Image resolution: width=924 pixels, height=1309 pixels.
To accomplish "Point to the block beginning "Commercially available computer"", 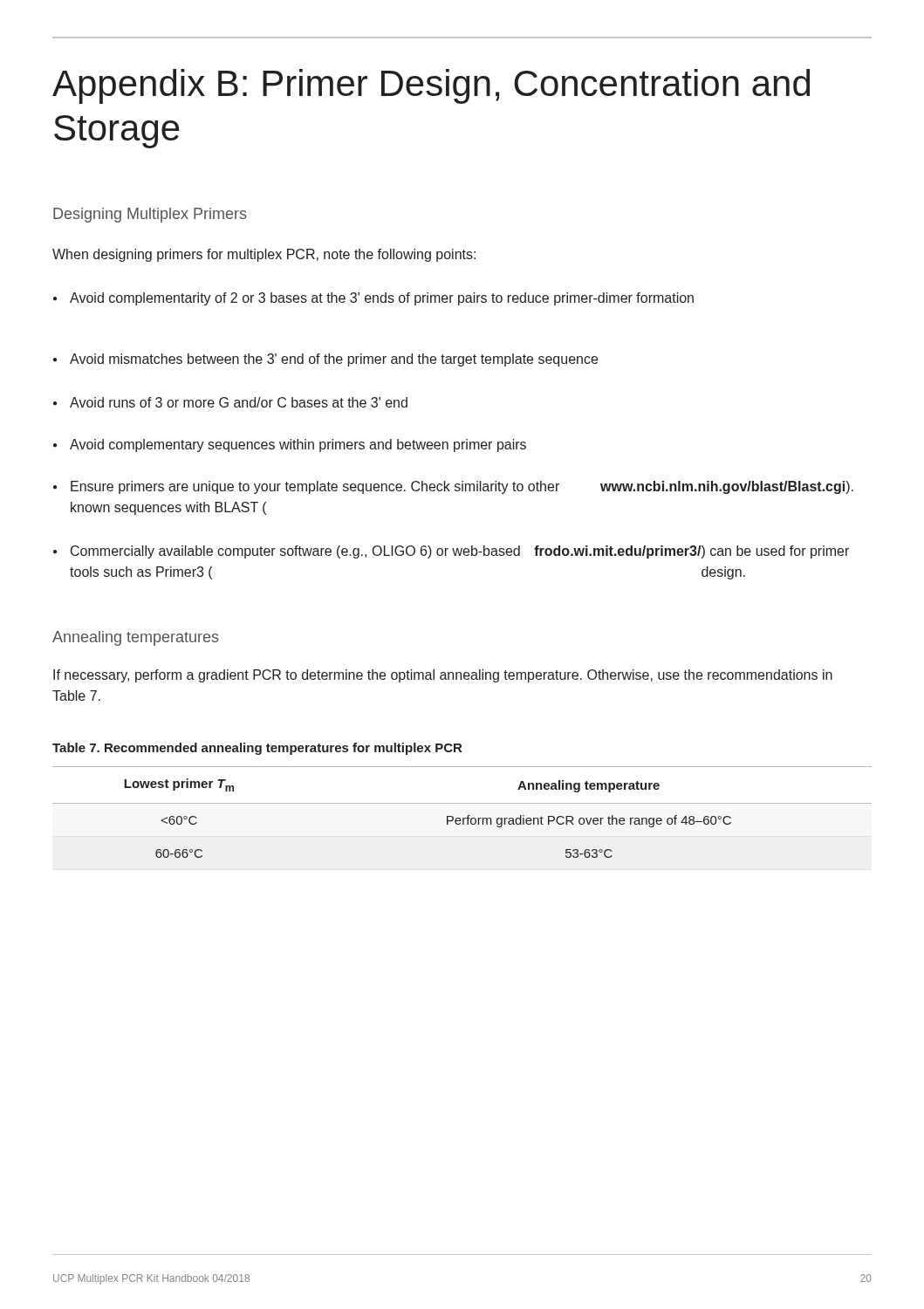I will point(453,562).
